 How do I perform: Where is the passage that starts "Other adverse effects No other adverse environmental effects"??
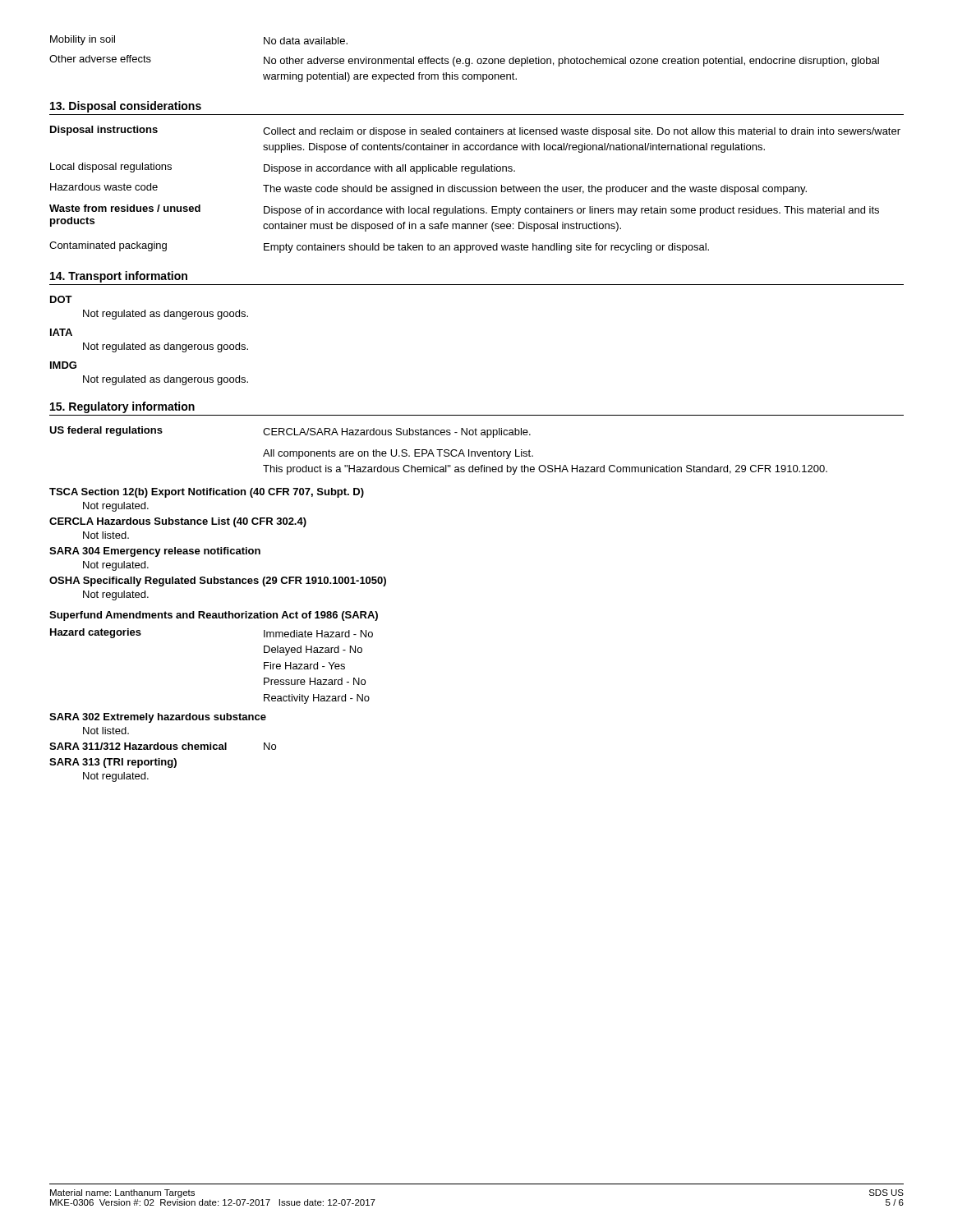click(x=476, y=68)
